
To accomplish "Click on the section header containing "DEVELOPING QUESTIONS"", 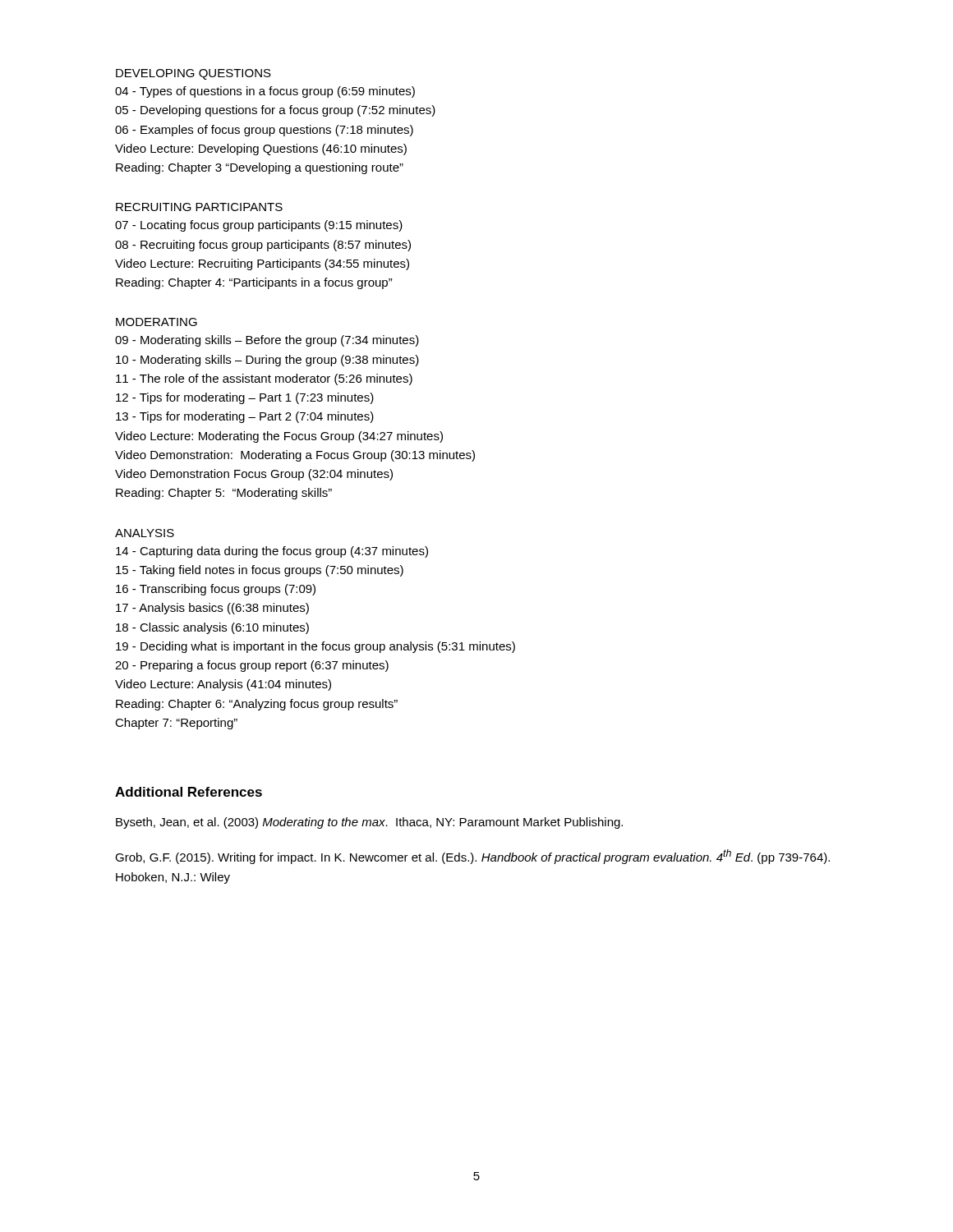I will pyautogui.click(x=193, y=73).
